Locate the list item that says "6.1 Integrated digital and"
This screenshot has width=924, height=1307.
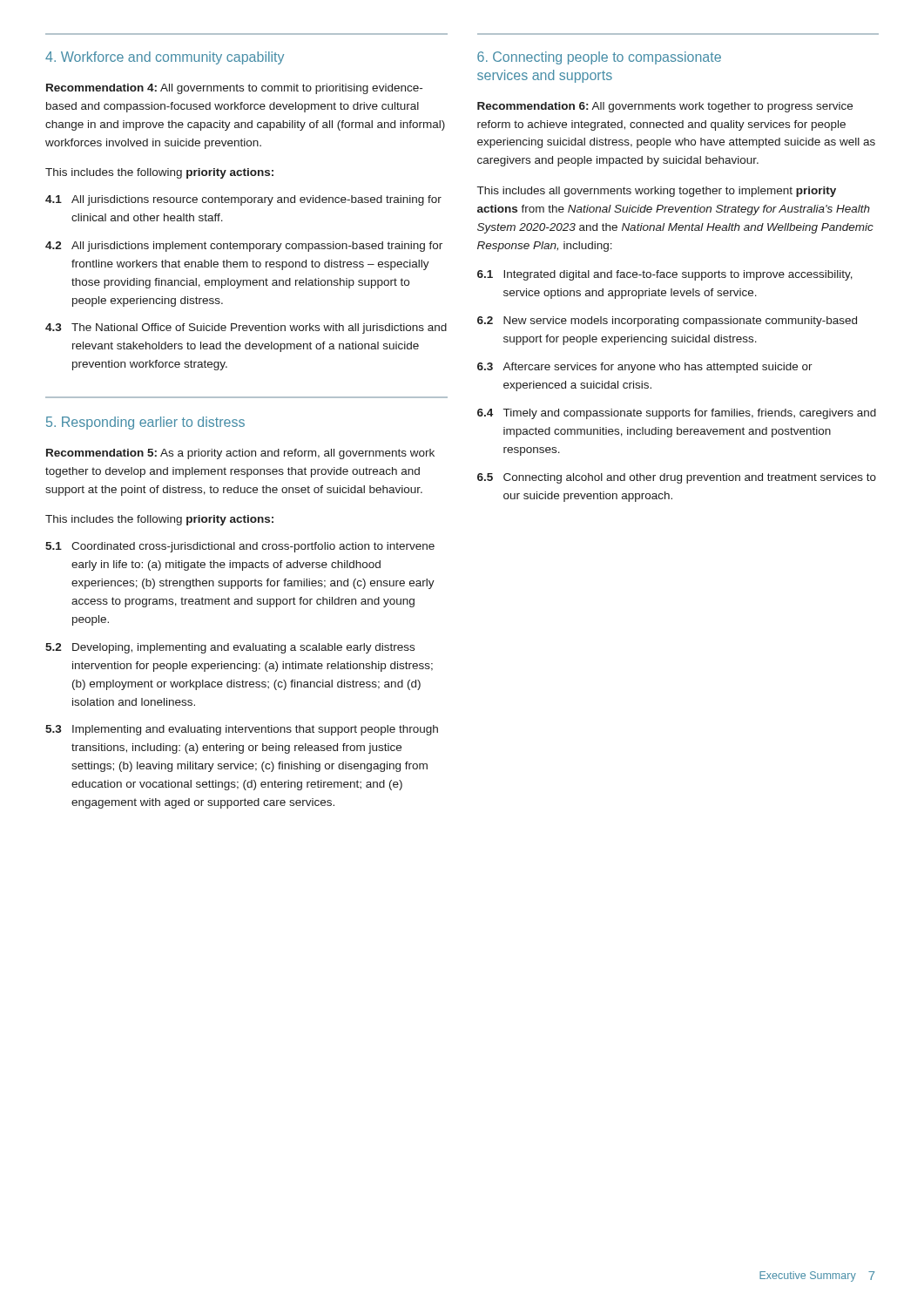(x=678, y=284)
